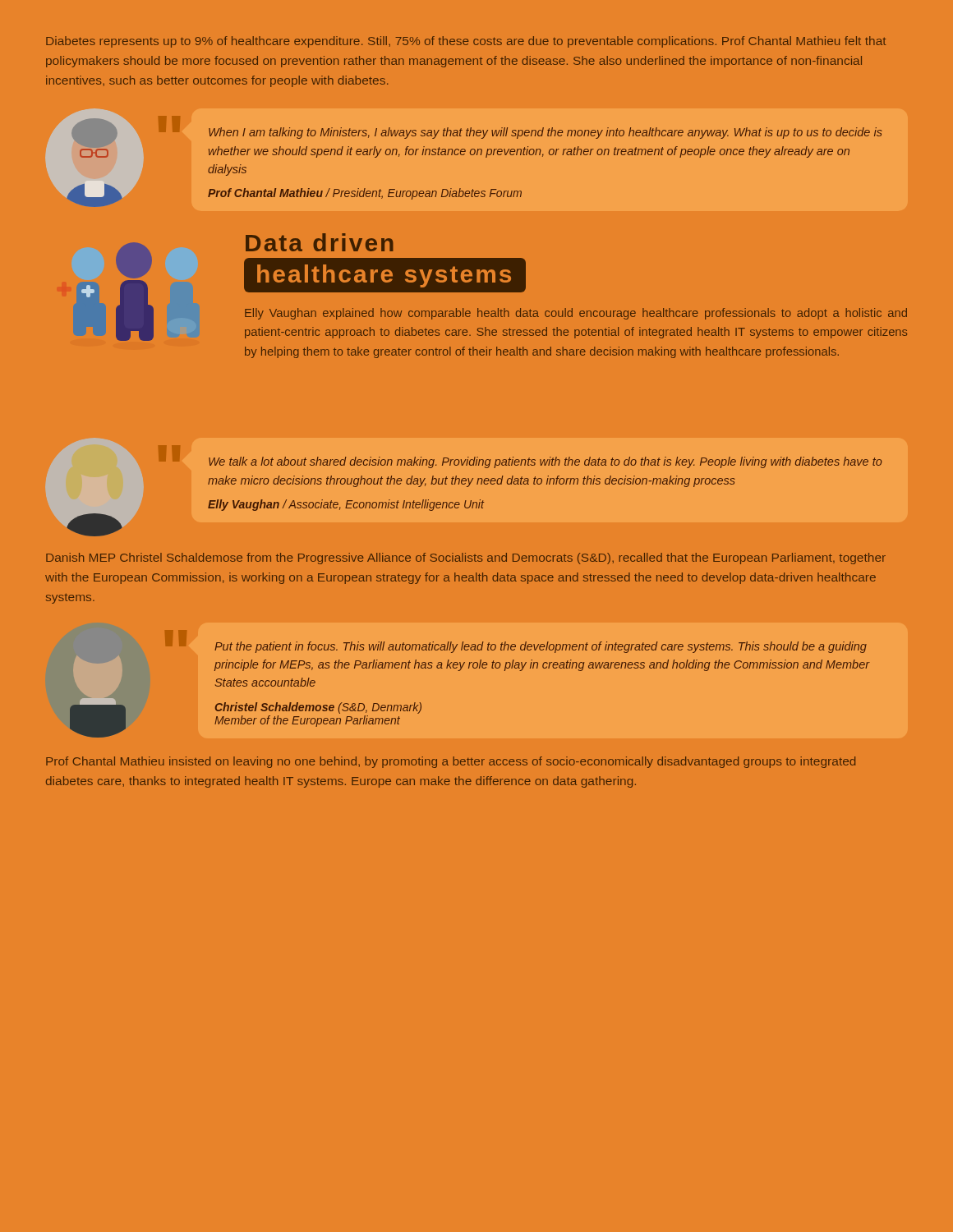
Task: Point to the passage starting "Prof Chantal Mathieu / President, European"
Action: (365, 193)
